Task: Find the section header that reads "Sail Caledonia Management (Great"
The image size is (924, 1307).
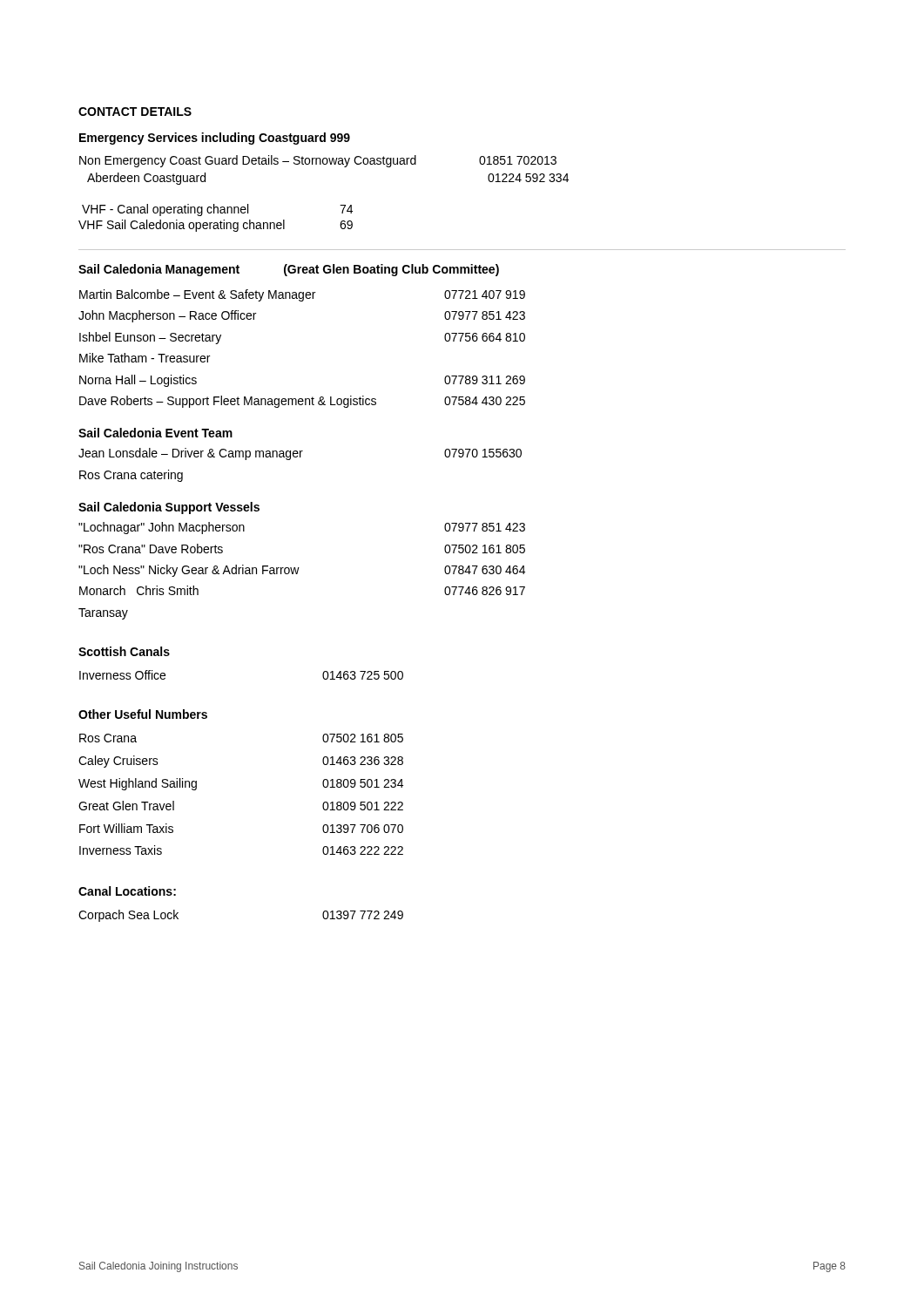Action: point(462,269)
